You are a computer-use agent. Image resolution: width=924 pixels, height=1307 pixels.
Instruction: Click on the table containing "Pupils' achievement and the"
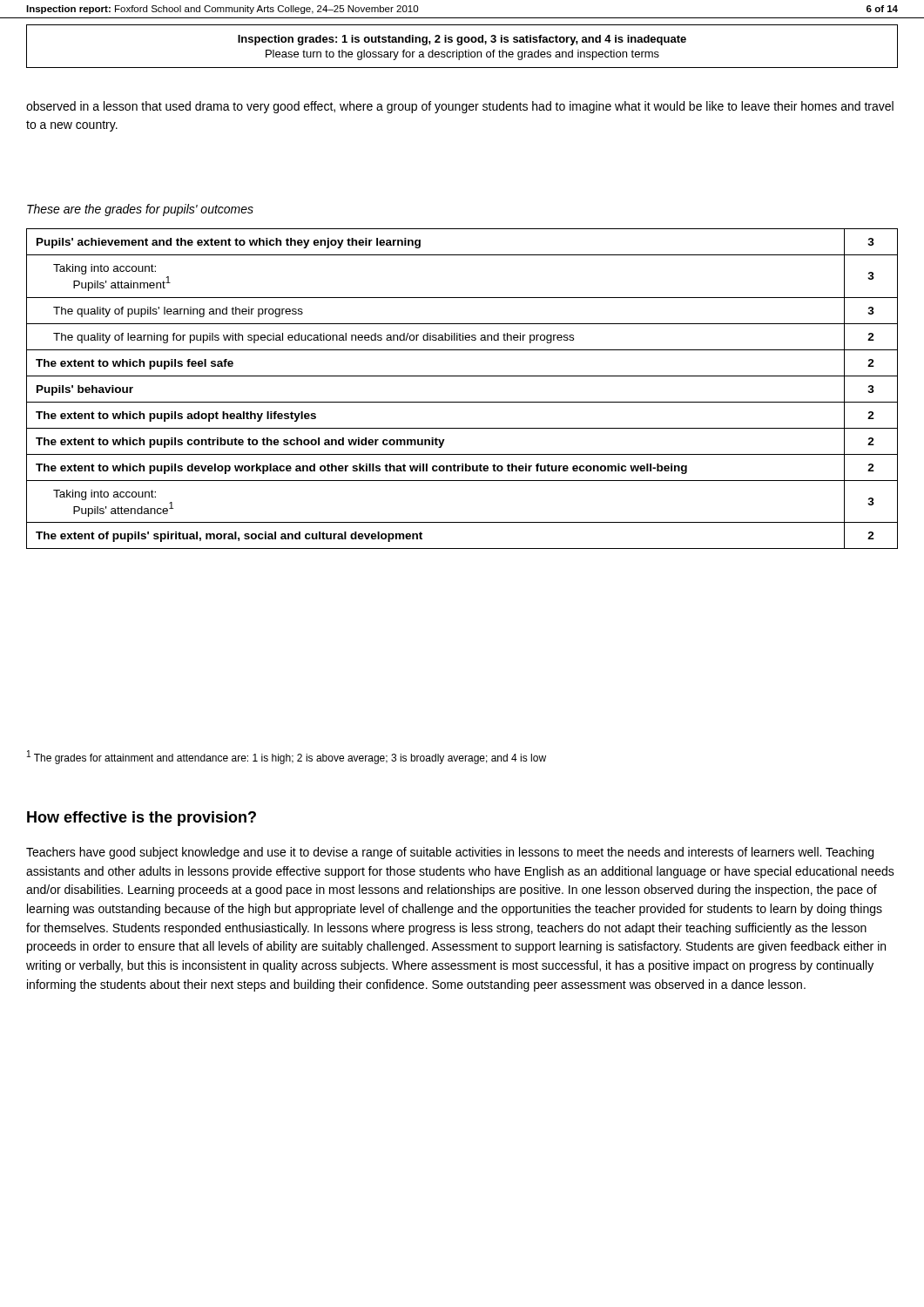[x=462, y=389]
